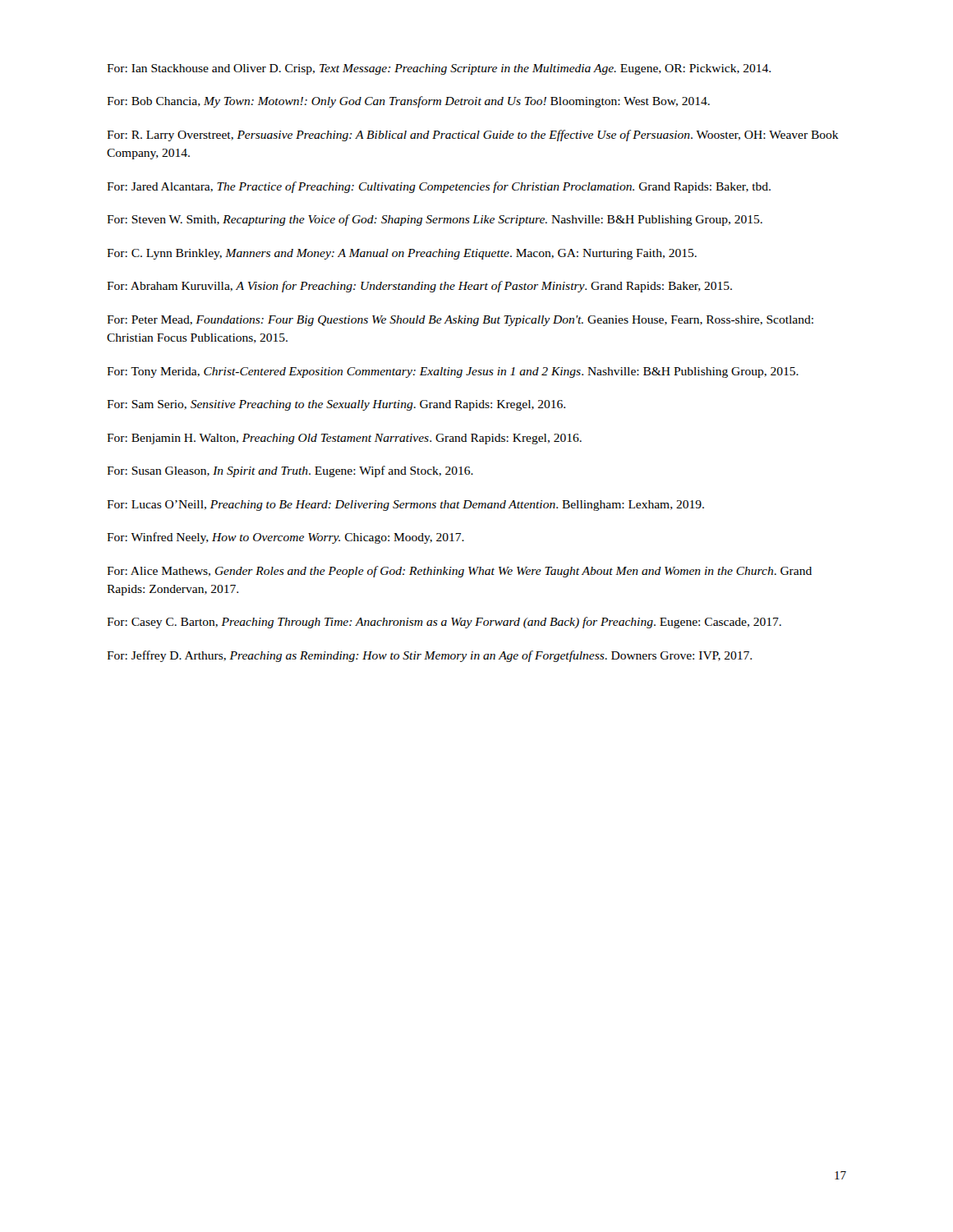The image size is (953, 1232).
Task: Navigate to the text starting "For: Casey C. Barton, Preaching Through"
Action: 444,622
